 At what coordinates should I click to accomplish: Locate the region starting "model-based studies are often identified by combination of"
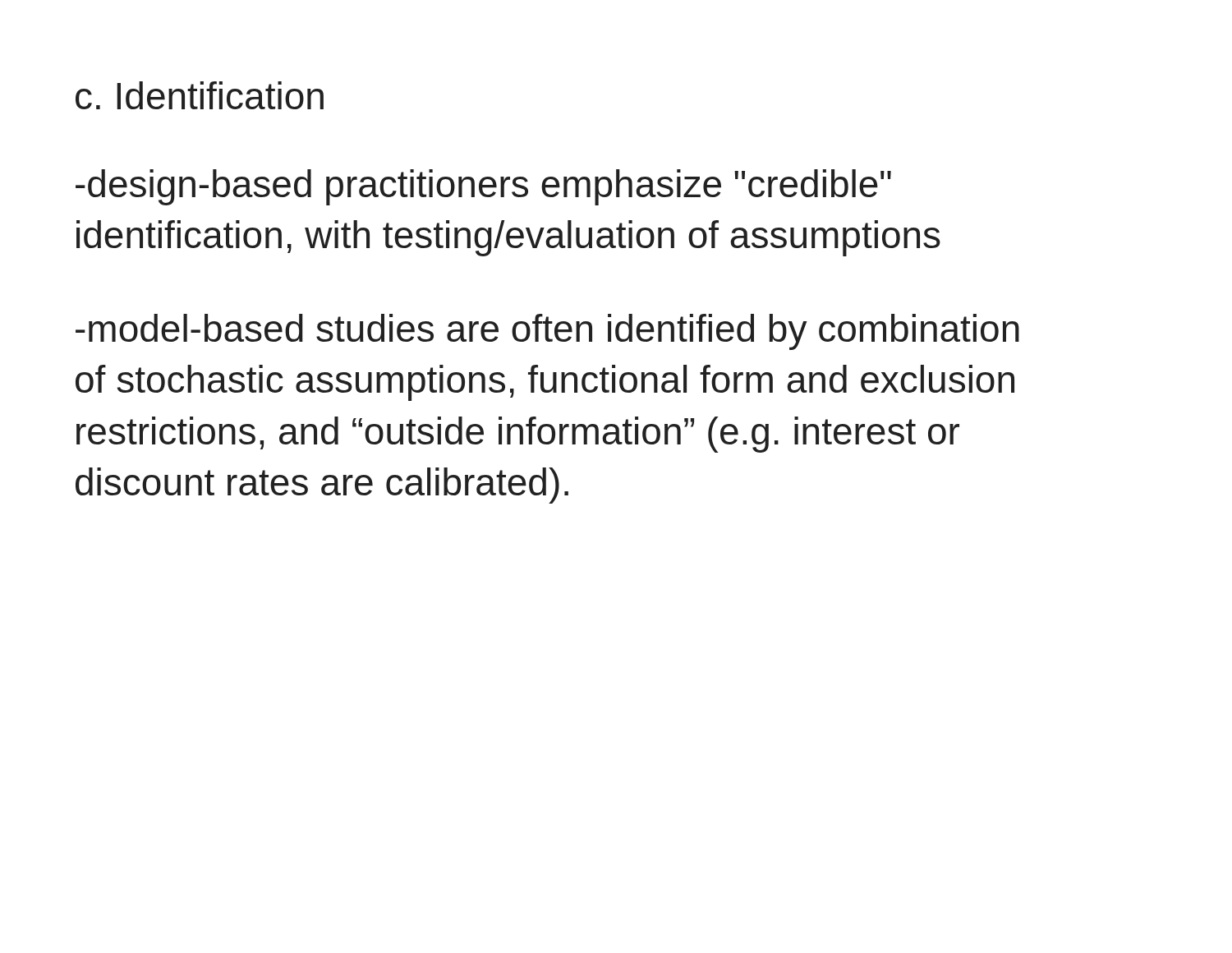point(548,405)
